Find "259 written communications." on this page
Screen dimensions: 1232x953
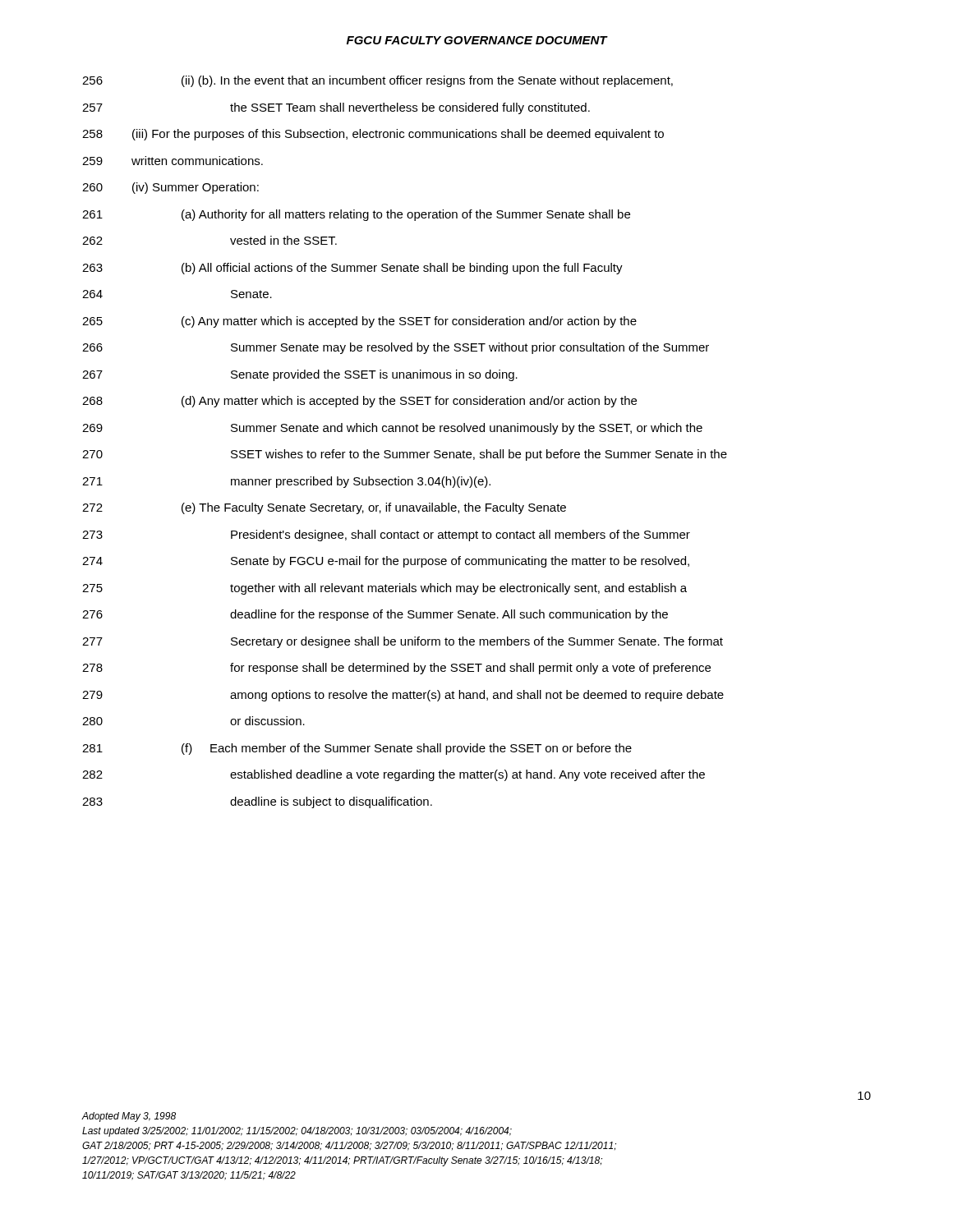[x=173, y=161]
